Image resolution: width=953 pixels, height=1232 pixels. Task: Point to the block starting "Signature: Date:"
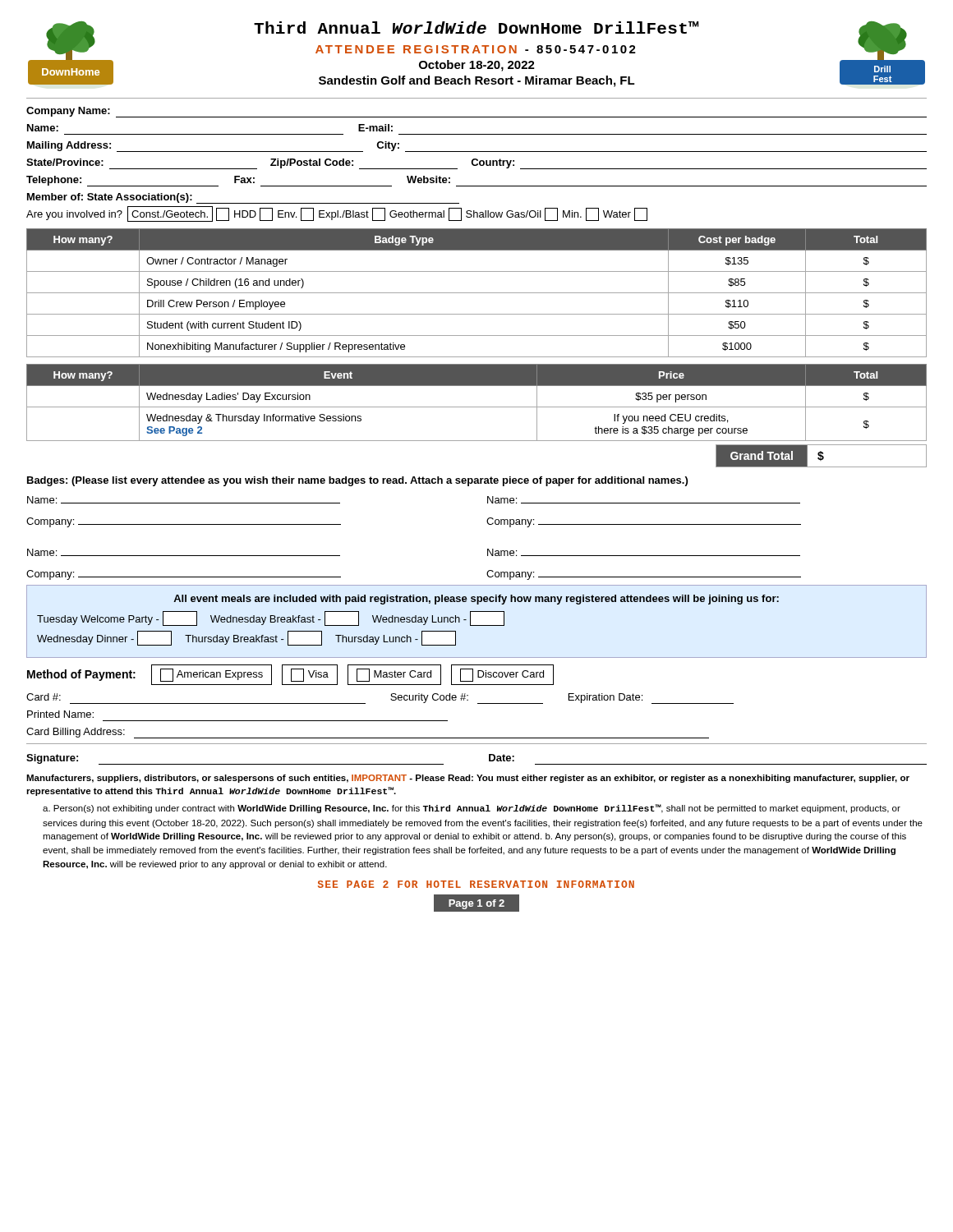click(54, 759)
